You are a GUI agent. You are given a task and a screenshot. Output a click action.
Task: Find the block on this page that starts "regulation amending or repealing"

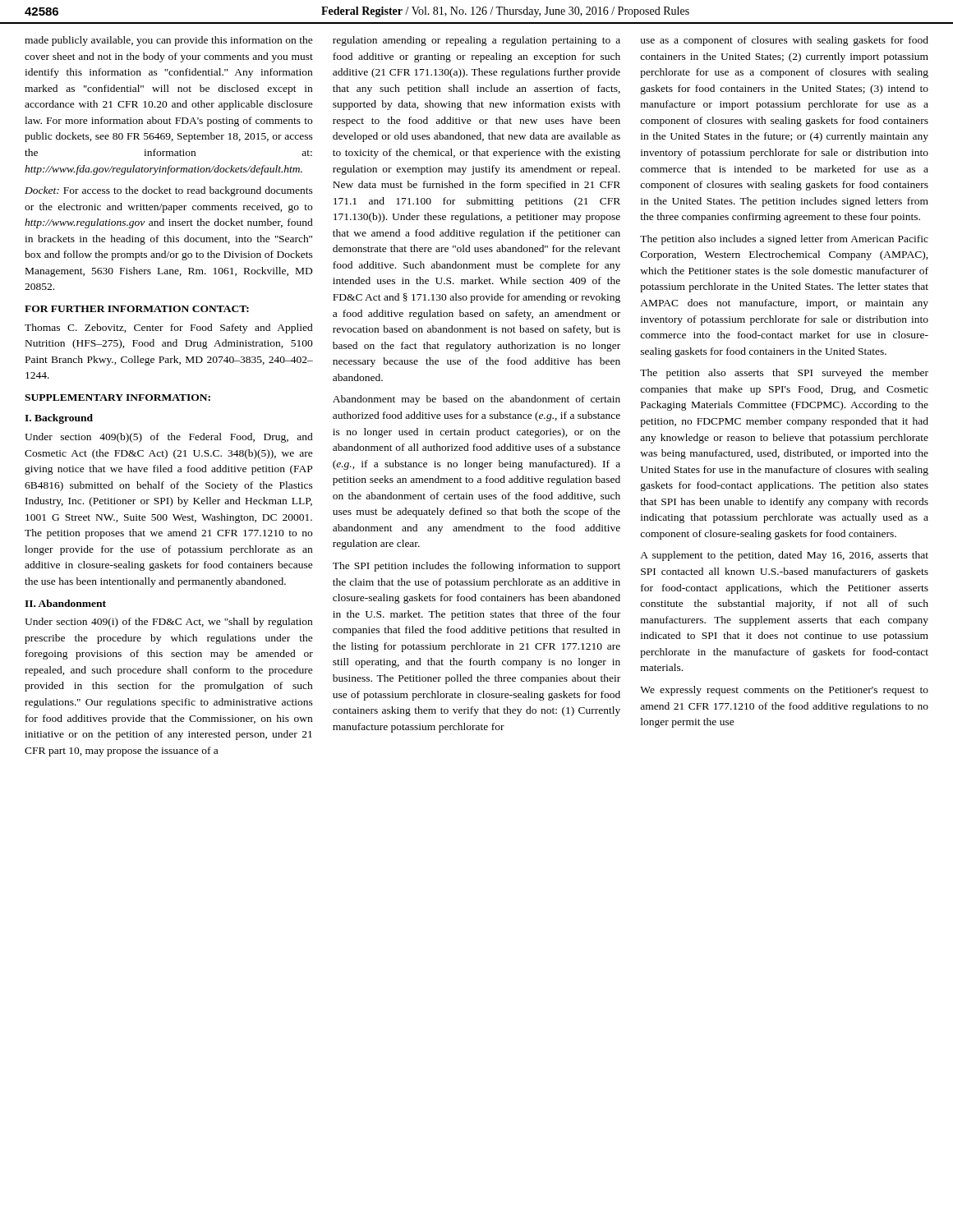tap(477, 209)
